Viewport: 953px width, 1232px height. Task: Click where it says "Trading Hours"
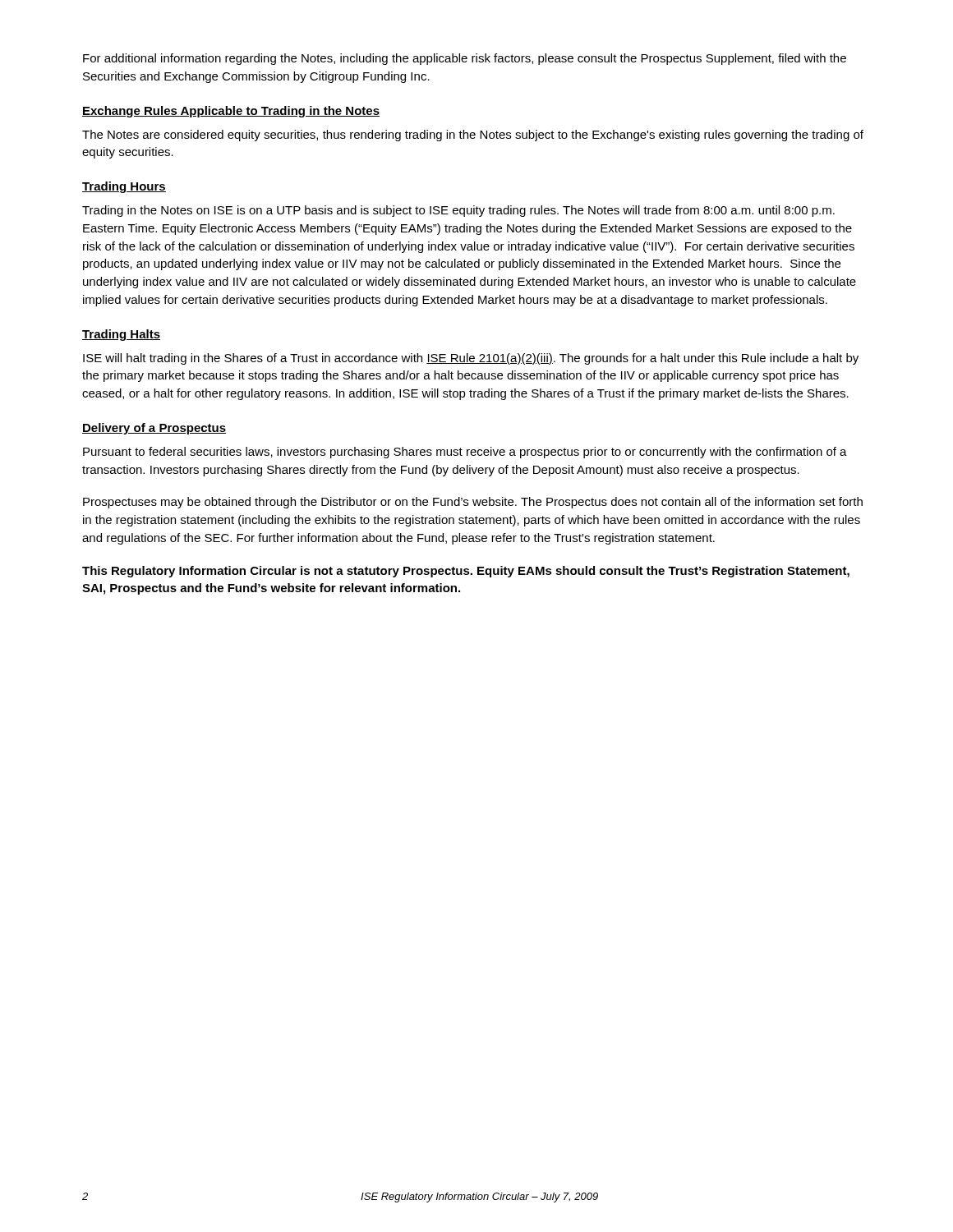tap(124, 186)
